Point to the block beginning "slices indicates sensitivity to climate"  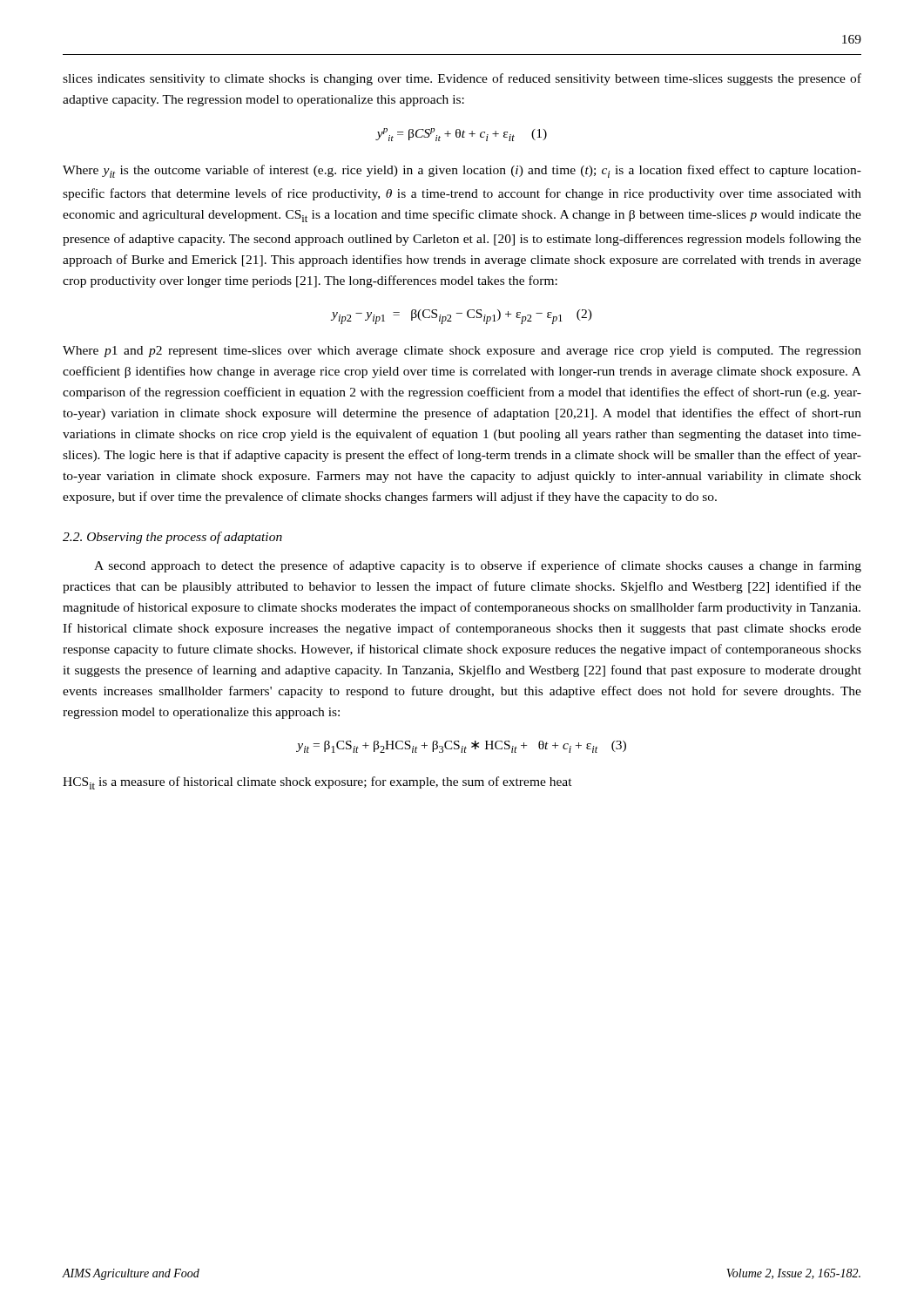tap(462, 88)
